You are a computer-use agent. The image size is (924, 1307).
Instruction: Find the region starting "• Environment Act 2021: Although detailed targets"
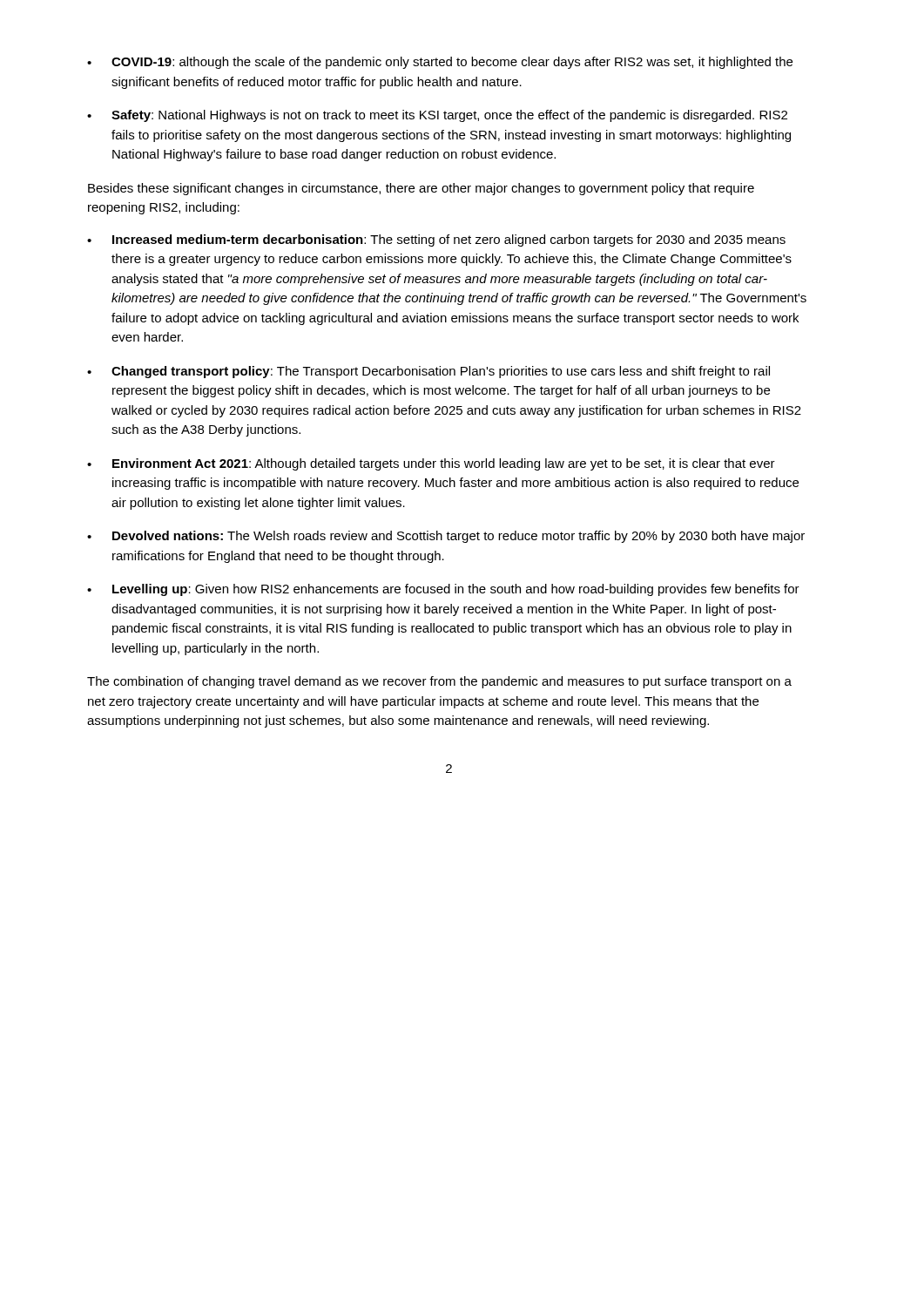[x=449, y=483]
